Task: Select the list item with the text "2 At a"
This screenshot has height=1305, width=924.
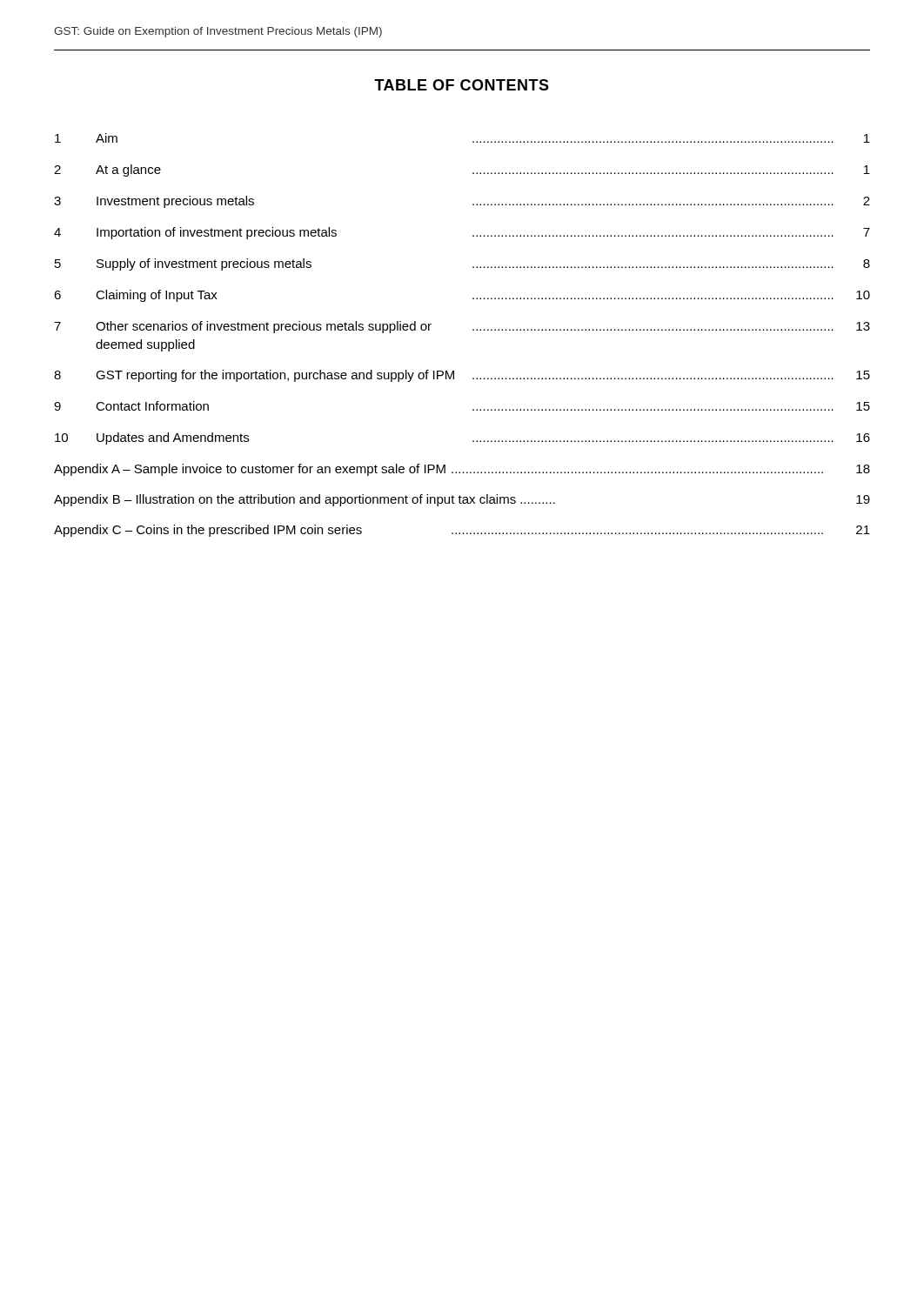Action: (462, 170)
